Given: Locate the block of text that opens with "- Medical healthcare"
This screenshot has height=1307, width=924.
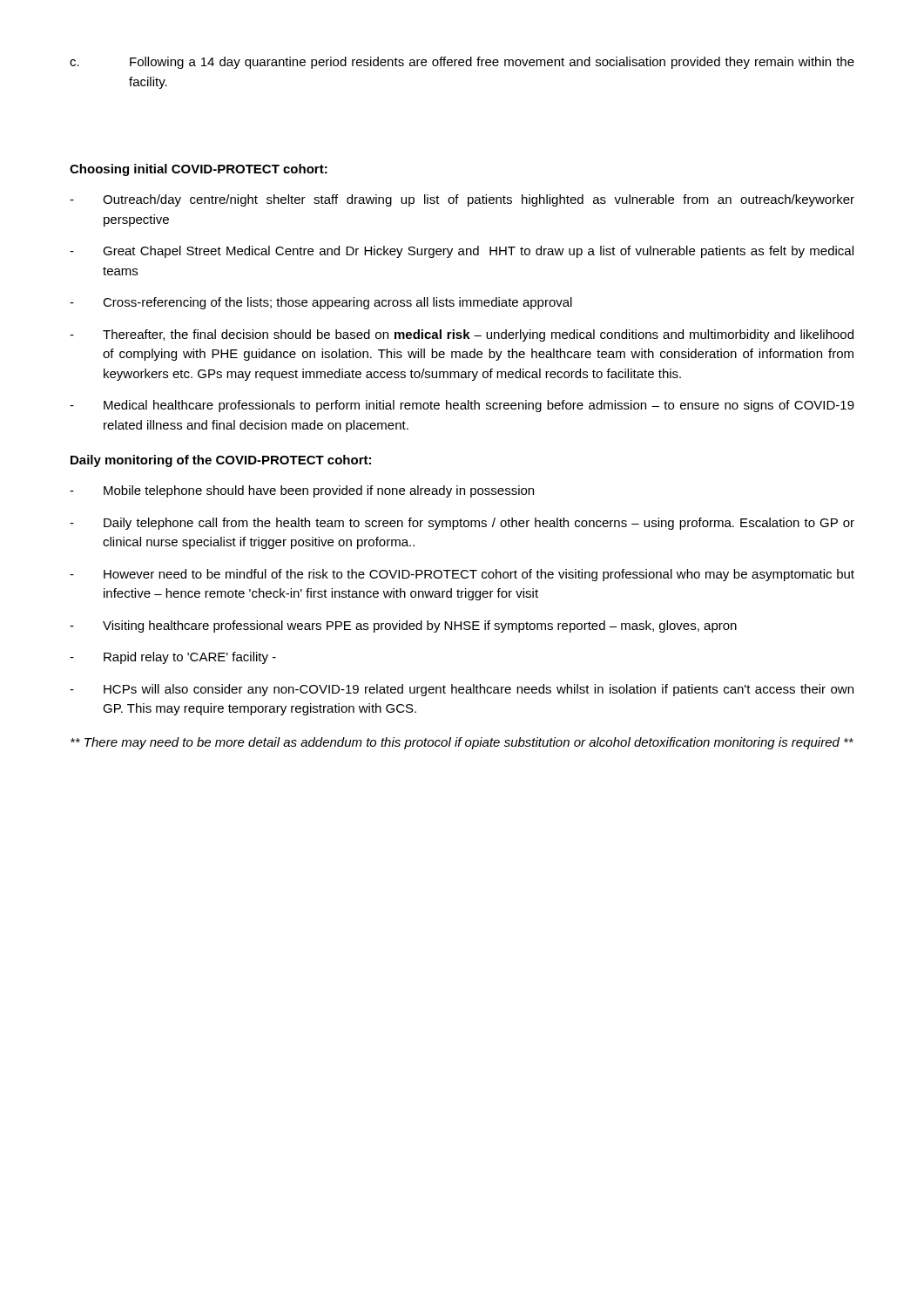Looking at the screenshot, I should 462,415.
